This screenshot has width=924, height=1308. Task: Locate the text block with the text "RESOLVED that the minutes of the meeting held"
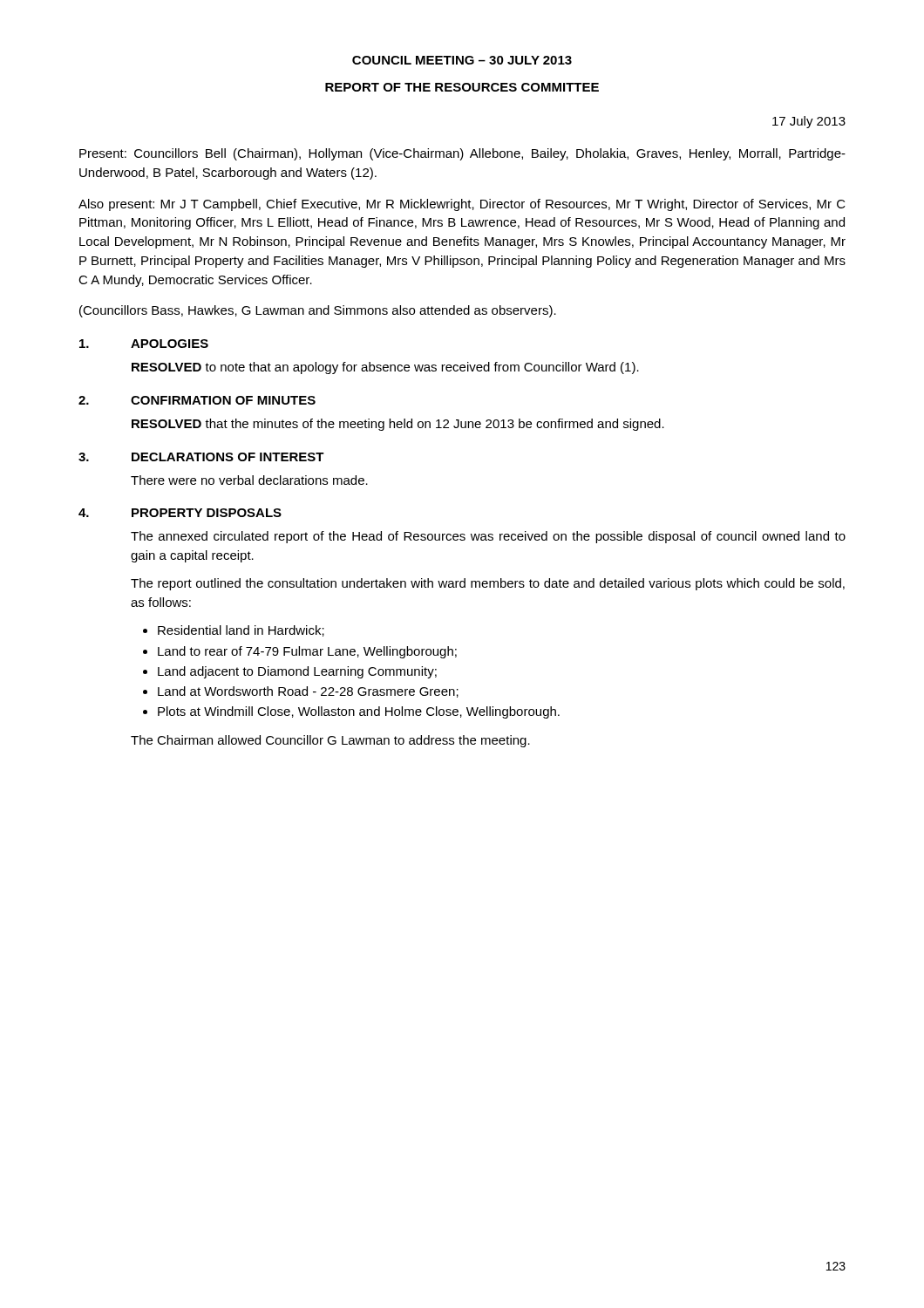coord(398,423)
